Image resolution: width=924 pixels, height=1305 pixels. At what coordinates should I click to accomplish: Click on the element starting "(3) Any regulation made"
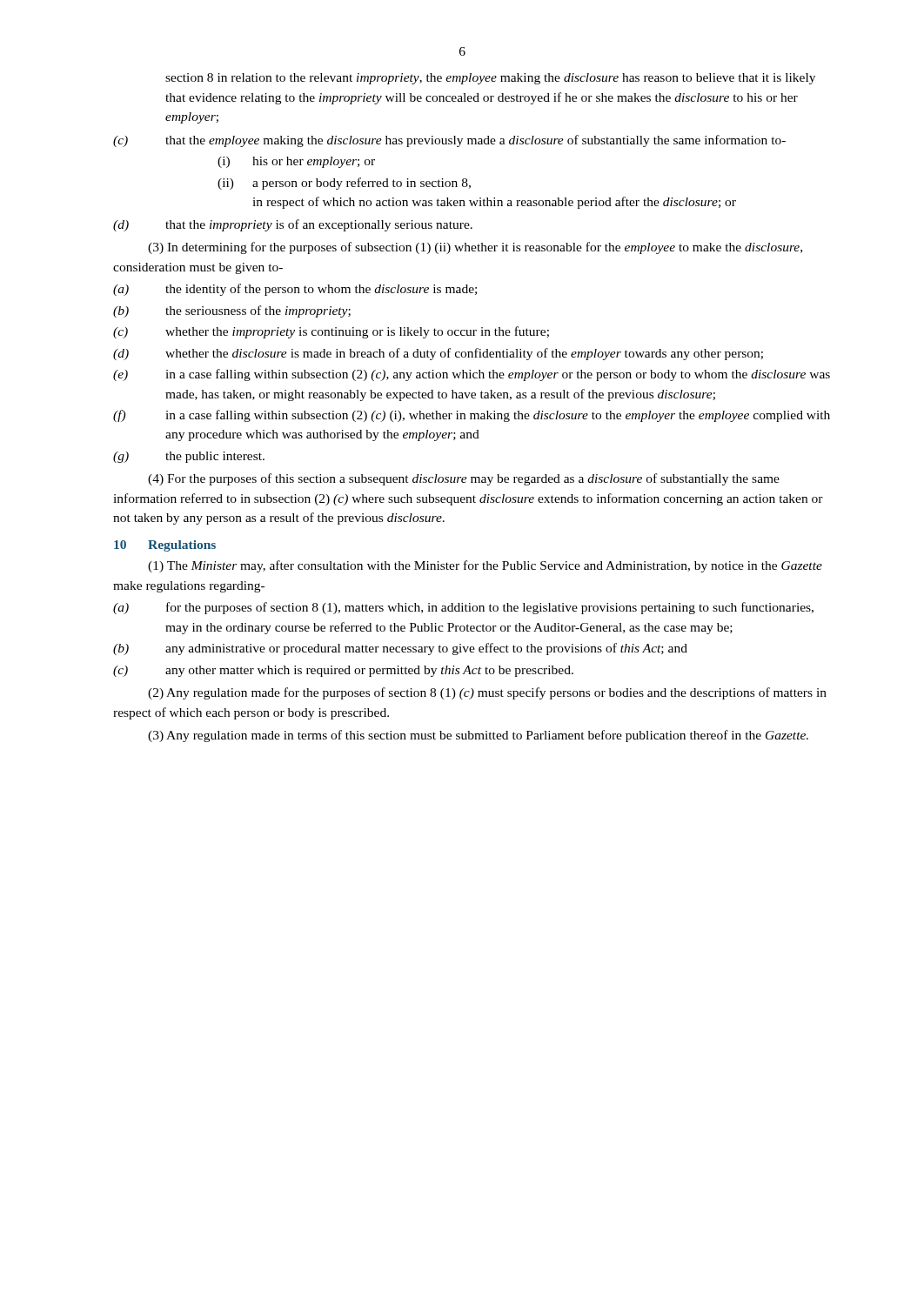pos(479,735)
